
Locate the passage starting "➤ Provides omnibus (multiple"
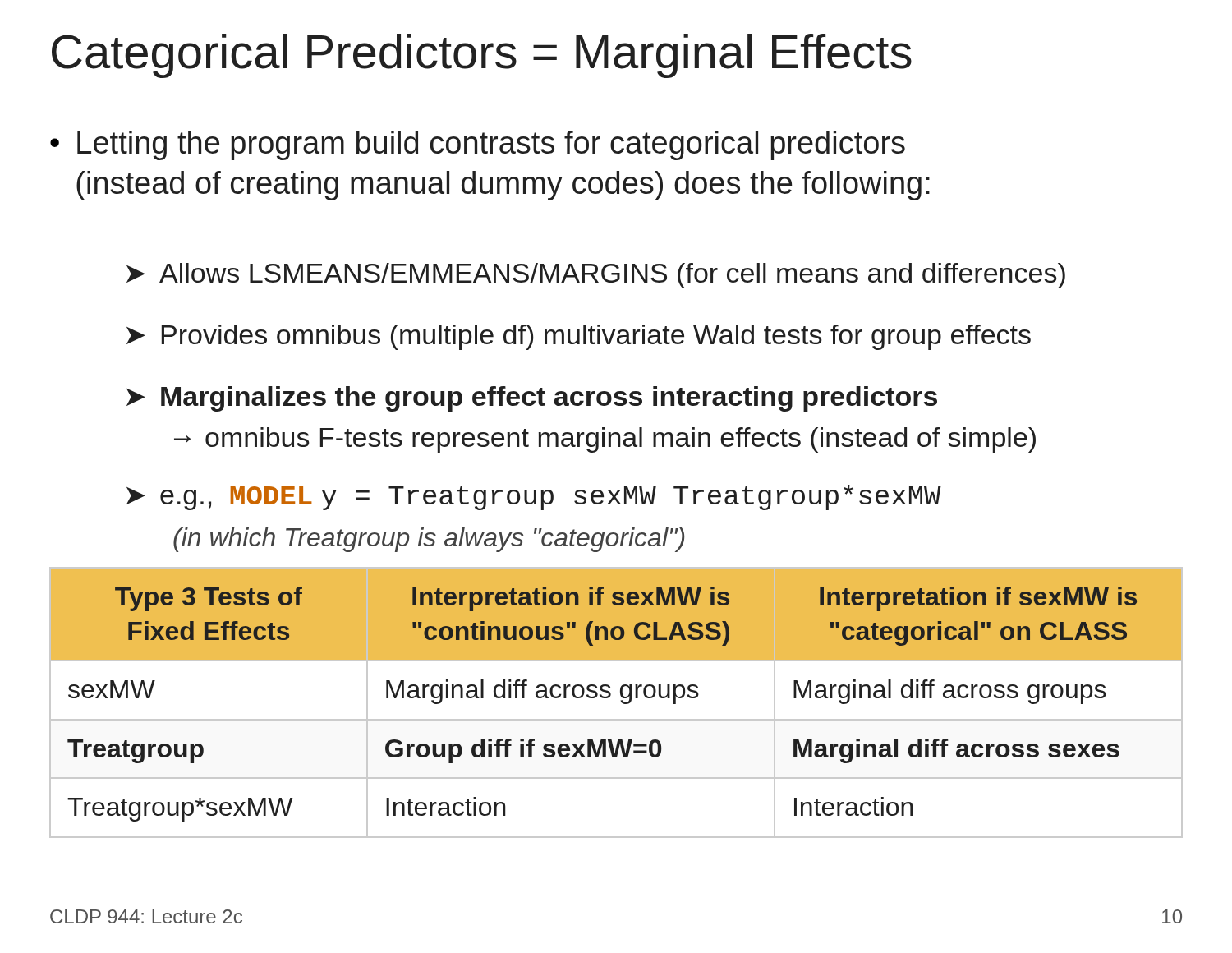click(645, 335)
